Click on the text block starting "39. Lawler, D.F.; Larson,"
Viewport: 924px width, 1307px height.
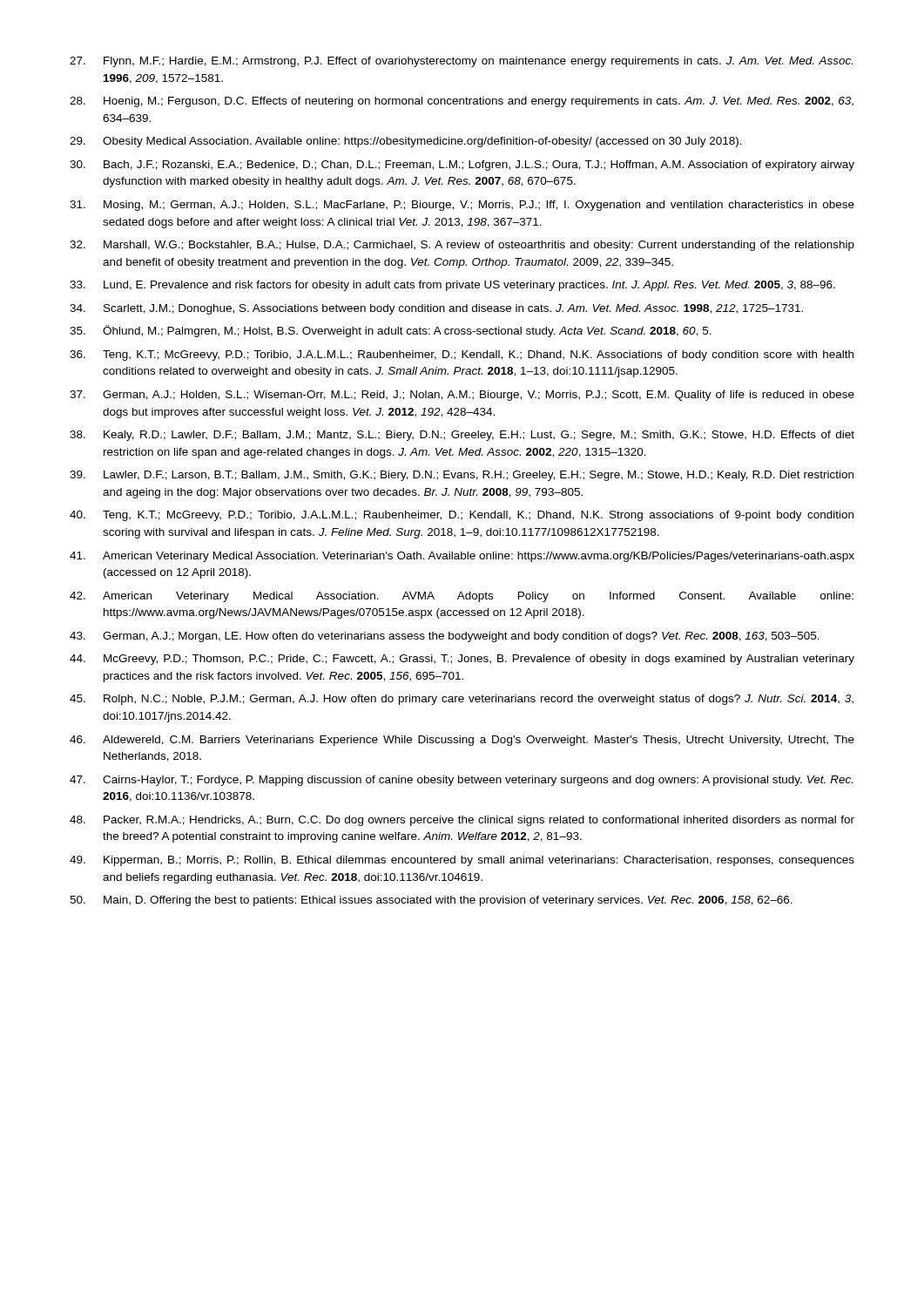[462, 483]
